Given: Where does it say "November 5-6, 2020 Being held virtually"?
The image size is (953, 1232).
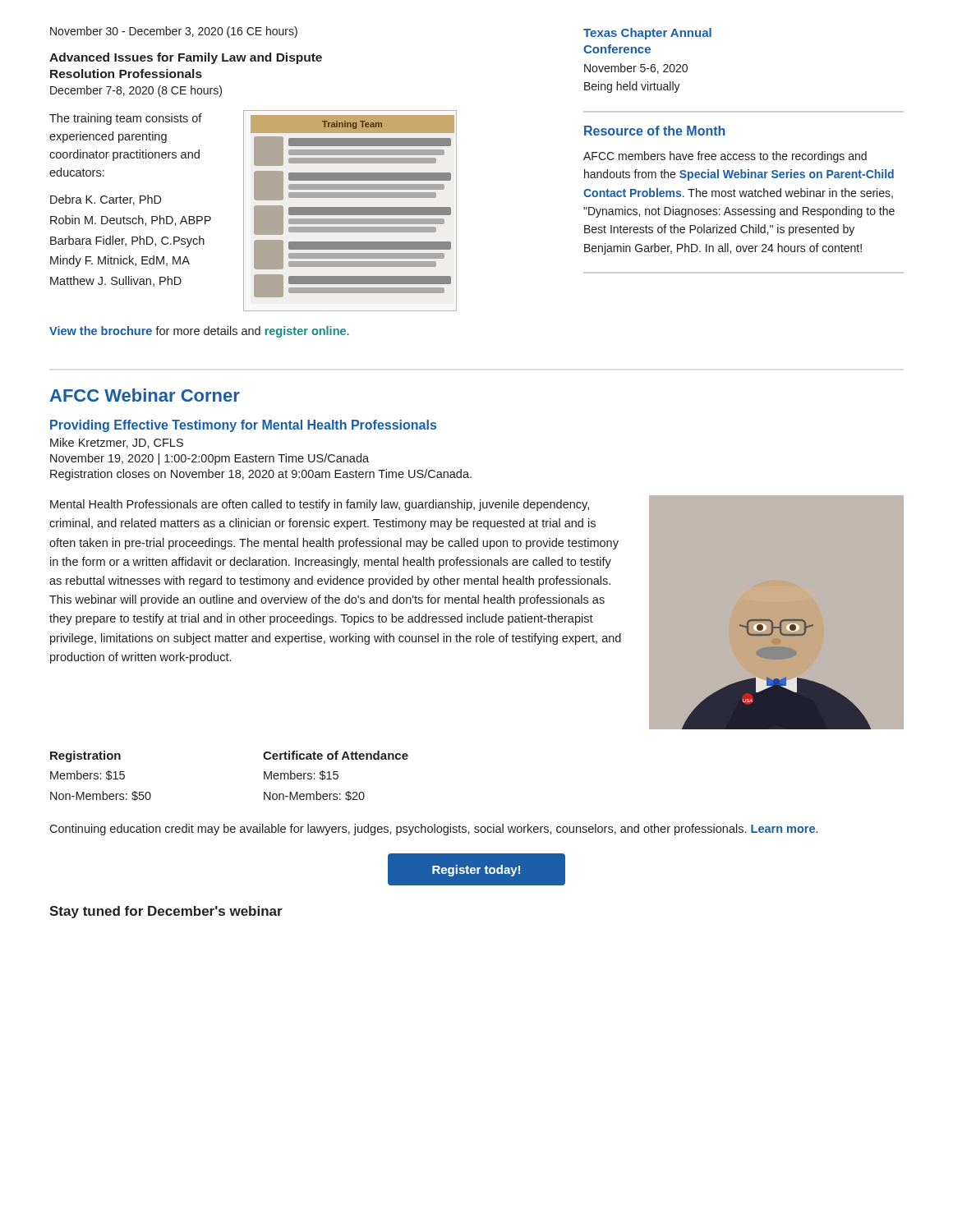Looking at the screenshot, I should tap(636, 77).
